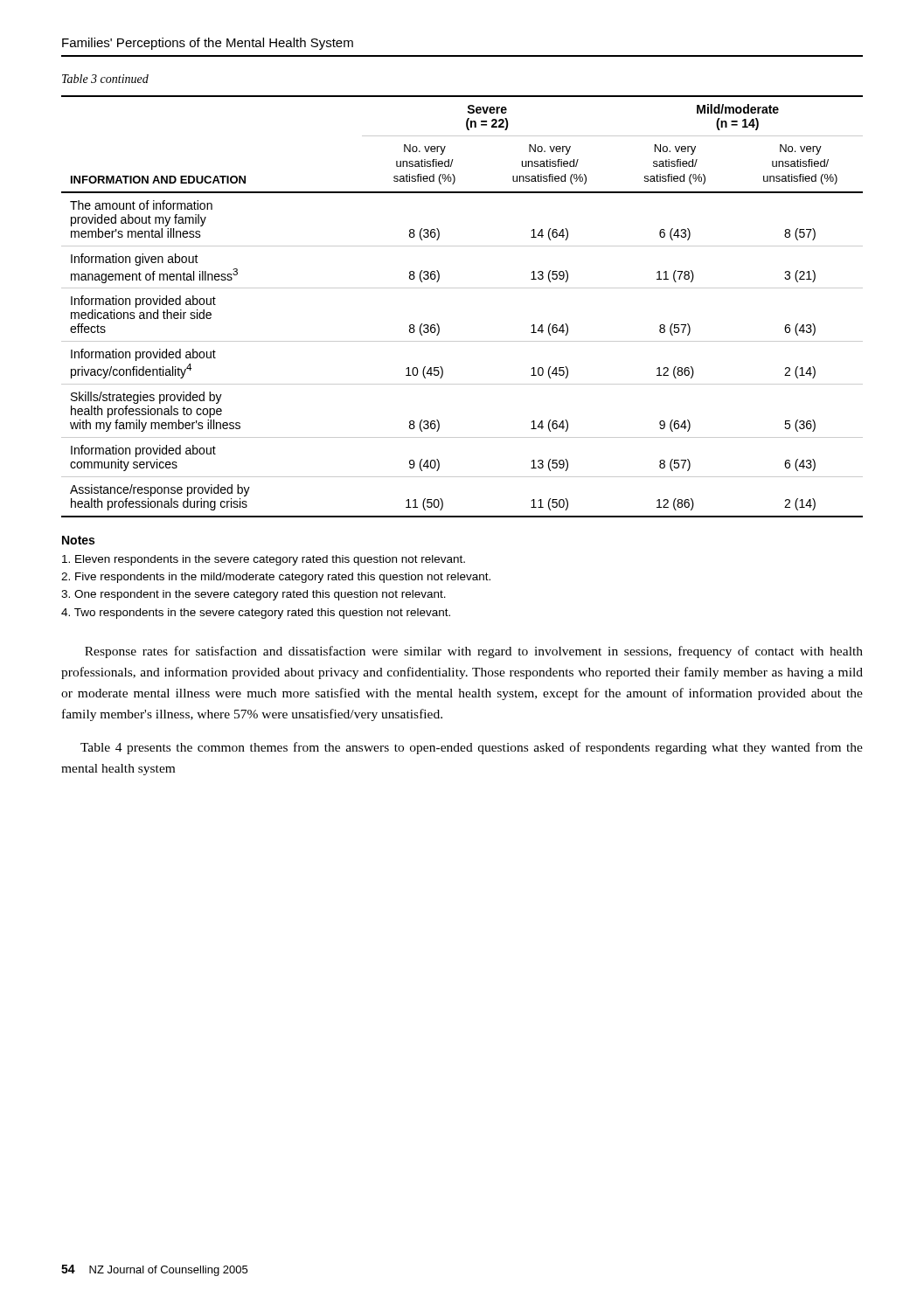Click on the passage starting "Eleven respondents in the"
This screenshot has height=1311, width=924.
pos(264,559)
